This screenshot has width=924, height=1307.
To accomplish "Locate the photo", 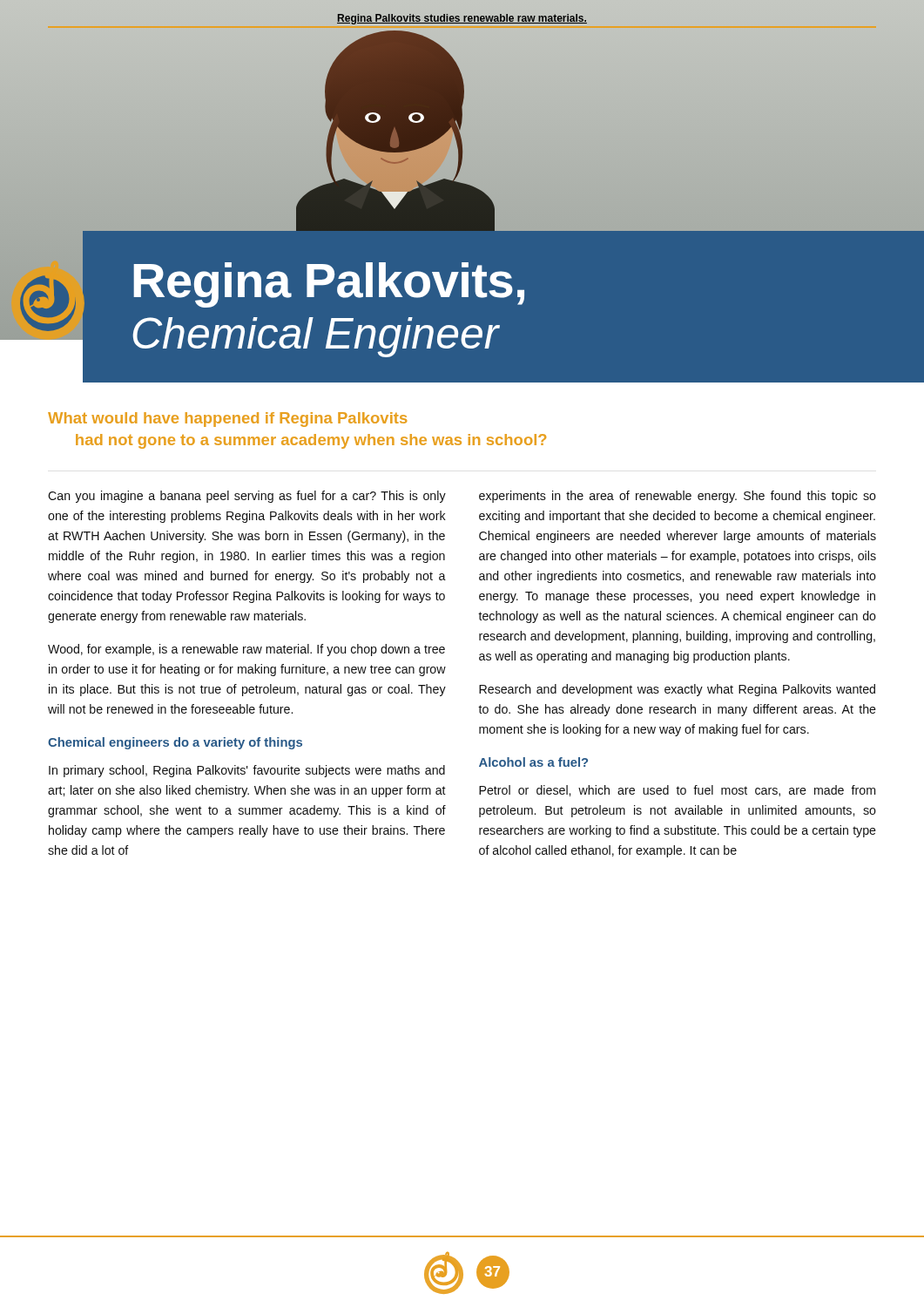I will [x=462, y=170].
